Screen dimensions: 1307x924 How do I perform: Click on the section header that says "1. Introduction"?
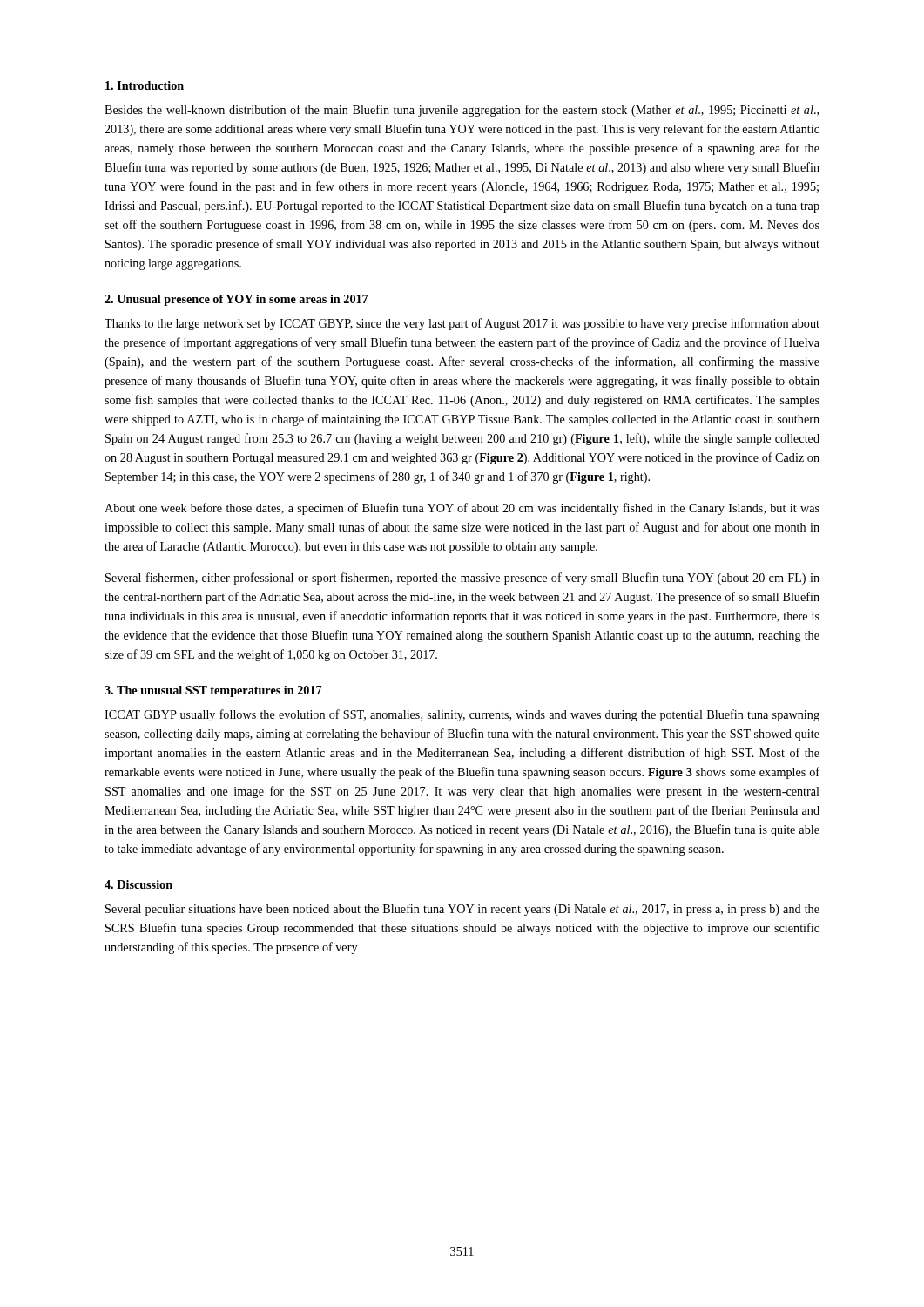point(144,85)
